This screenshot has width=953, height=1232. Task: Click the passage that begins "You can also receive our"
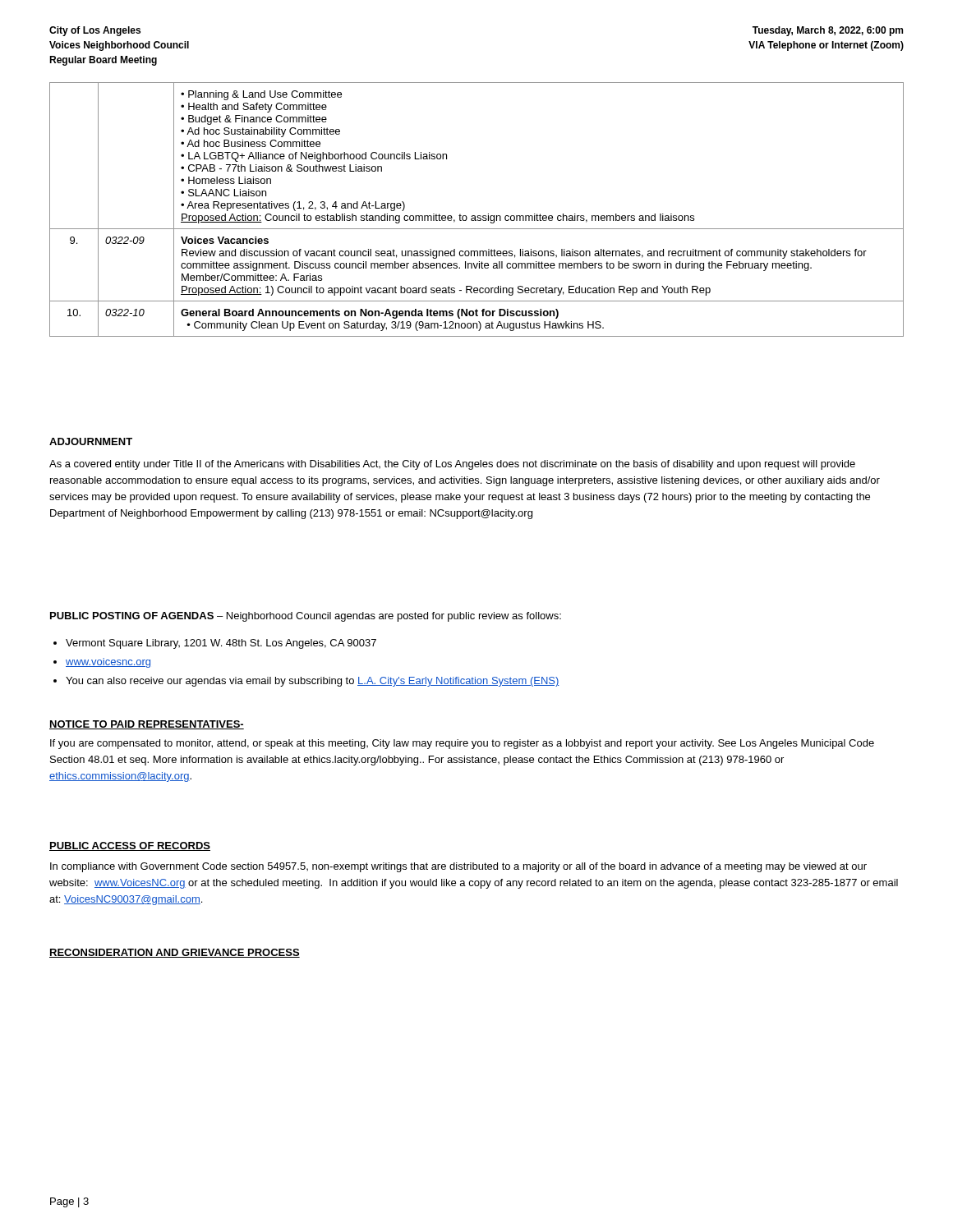click(x=485, y=681)
